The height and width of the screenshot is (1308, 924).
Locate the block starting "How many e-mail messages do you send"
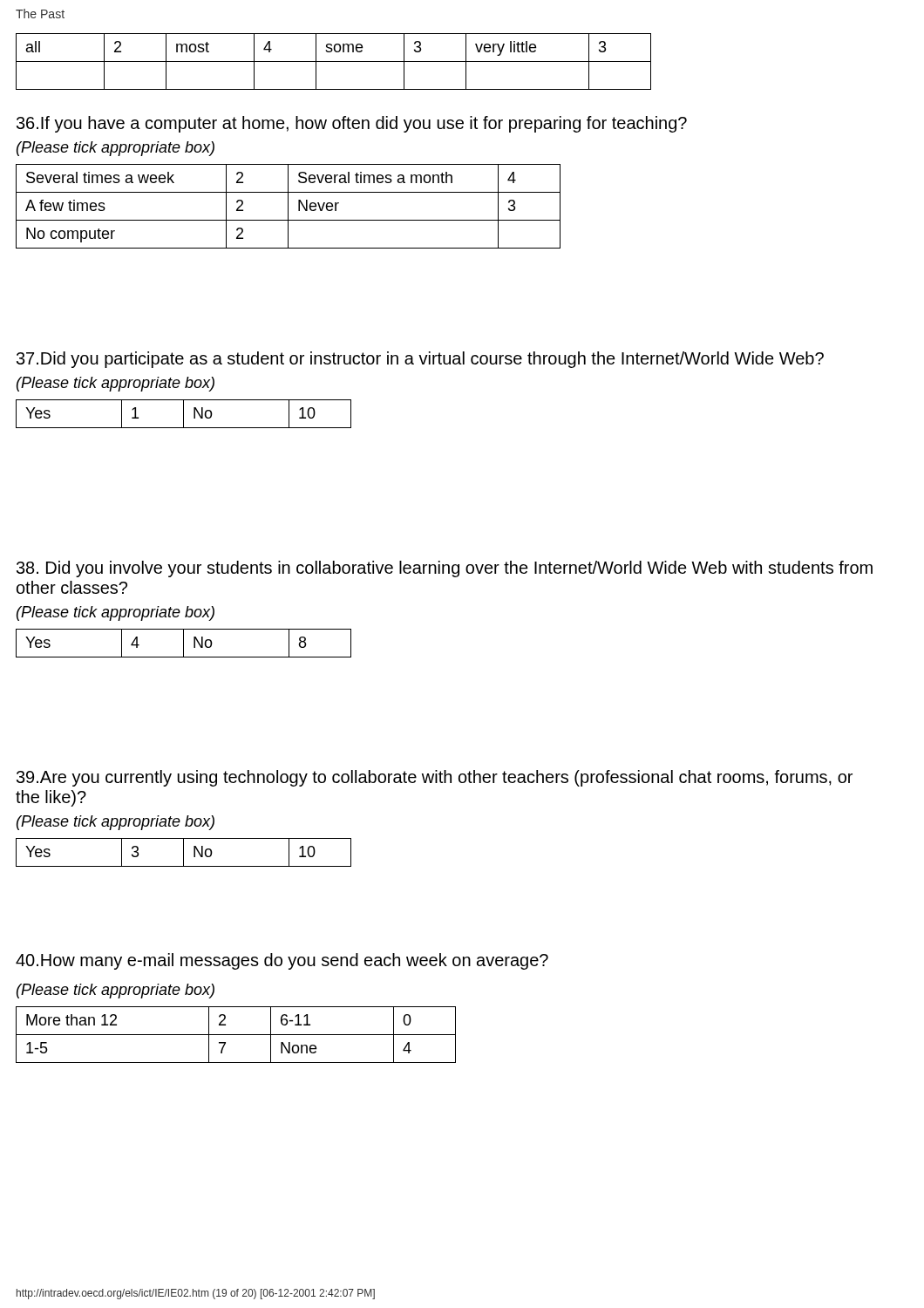282,960
